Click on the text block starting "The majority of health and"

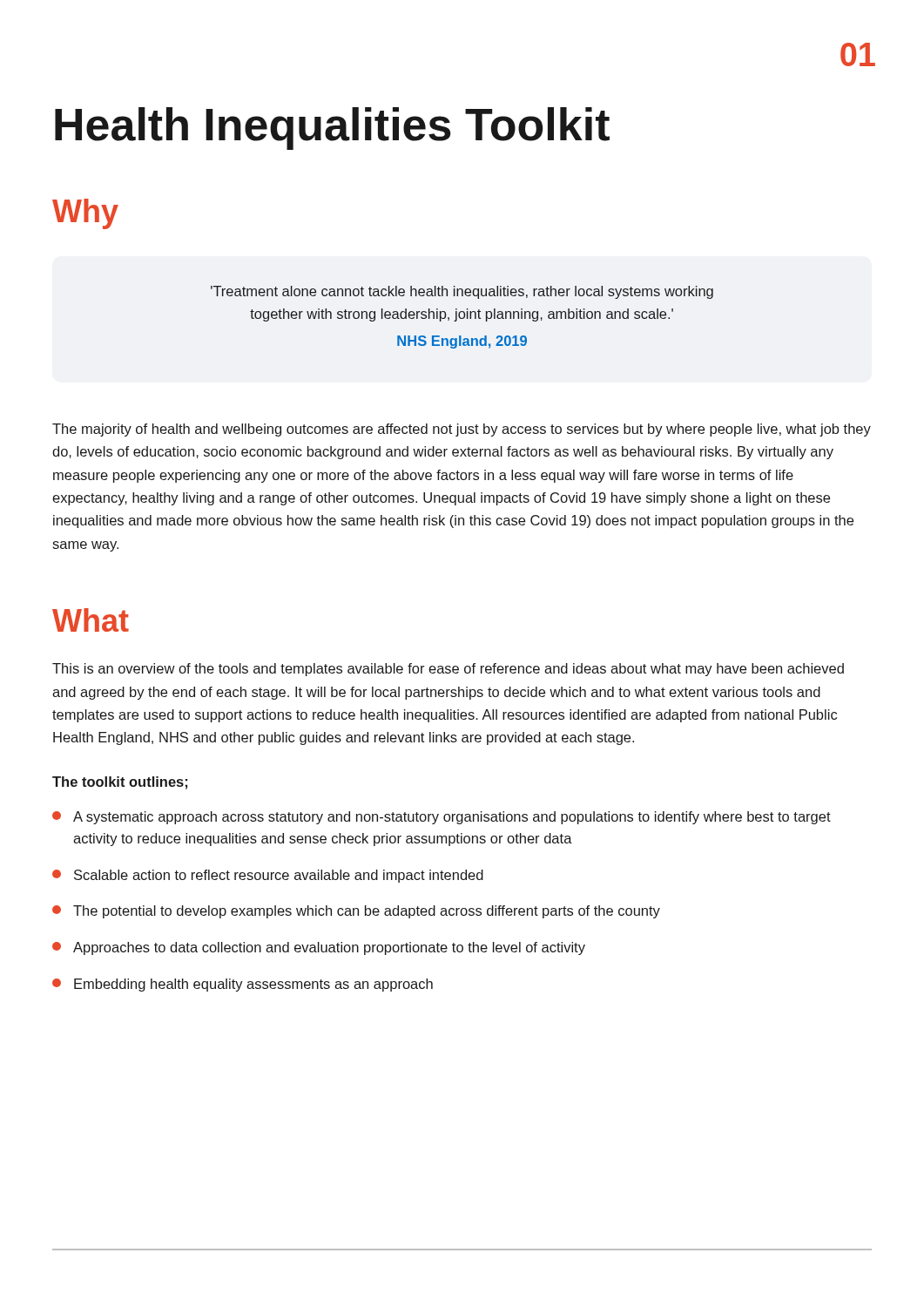click(461, 486)
